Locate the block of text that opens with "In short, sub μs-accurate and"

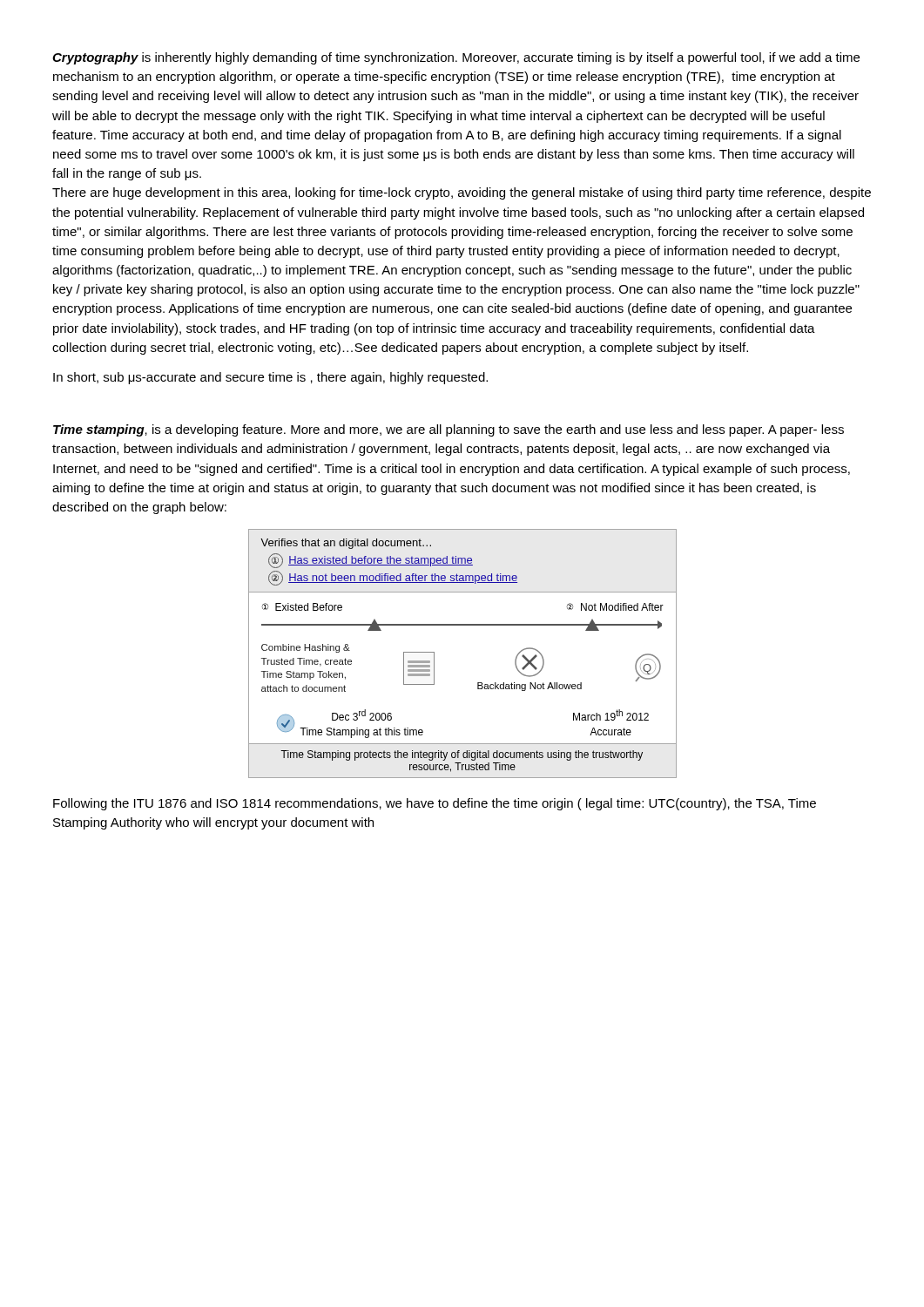pyautogui.click(x=271, y=377)
